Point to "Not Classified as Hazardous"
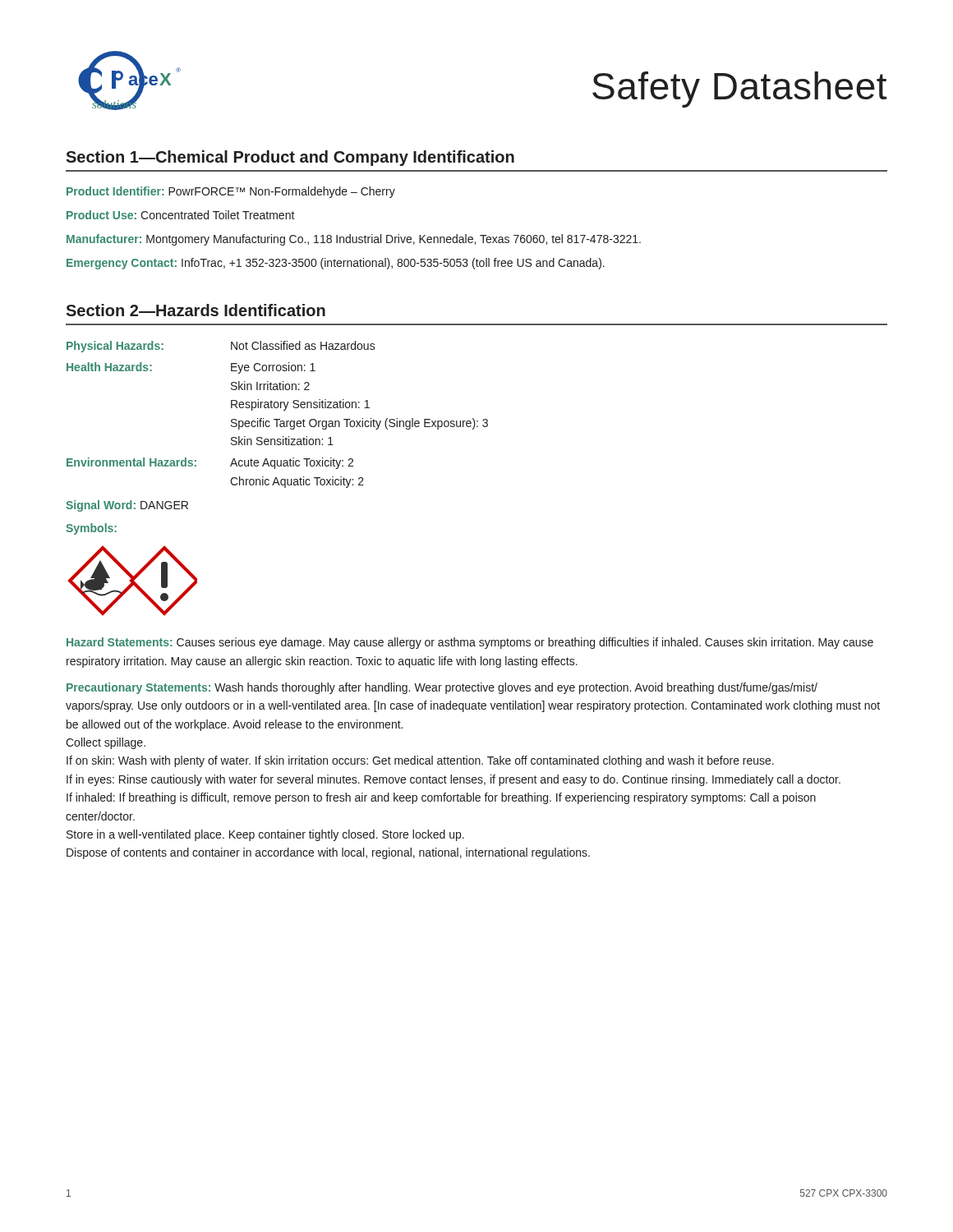Screen dimensions: 1232x953 tap(303, 346)
